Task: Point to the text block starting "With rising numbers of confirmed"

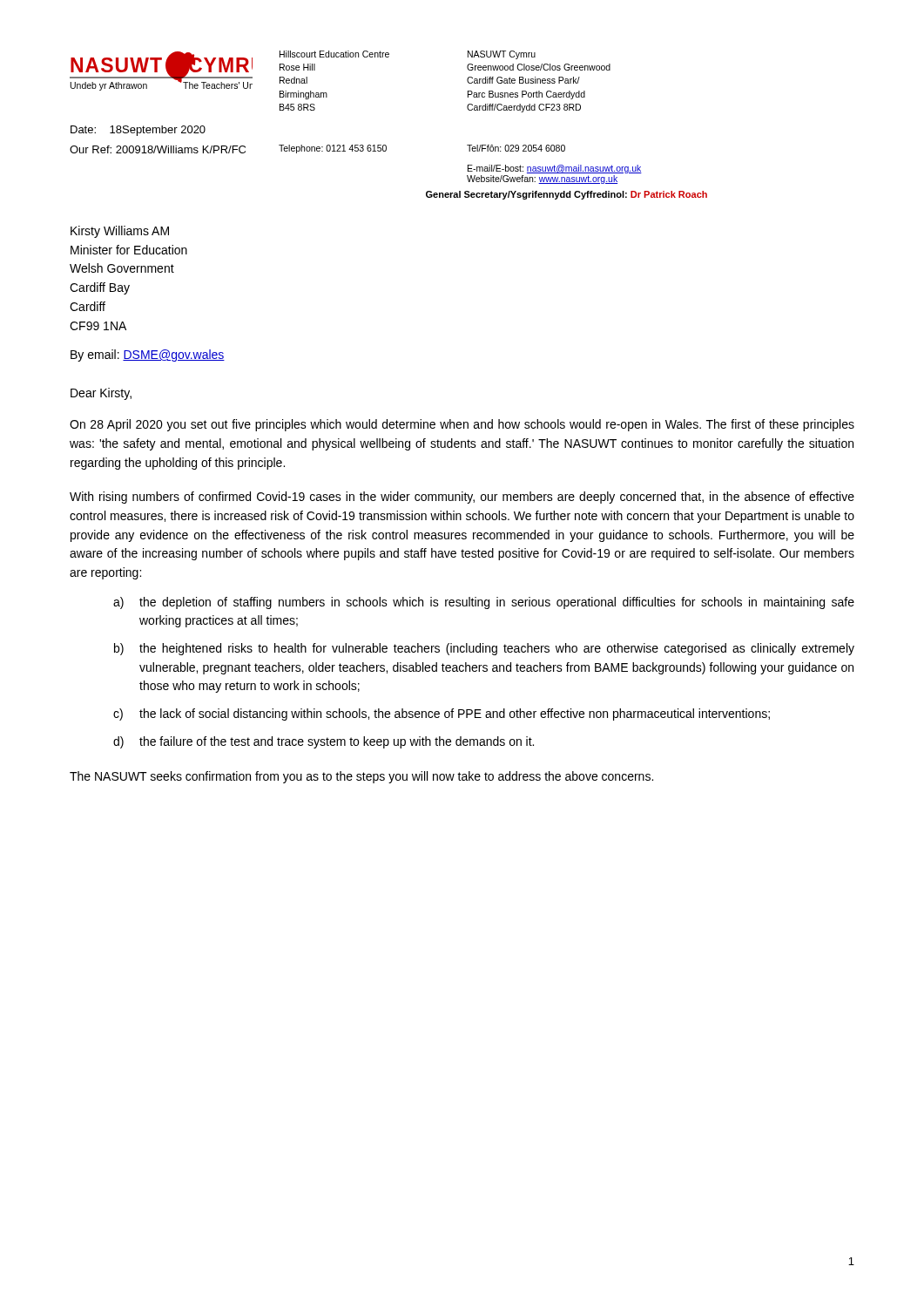Action: pyautogui.click(x=462, y=535)
